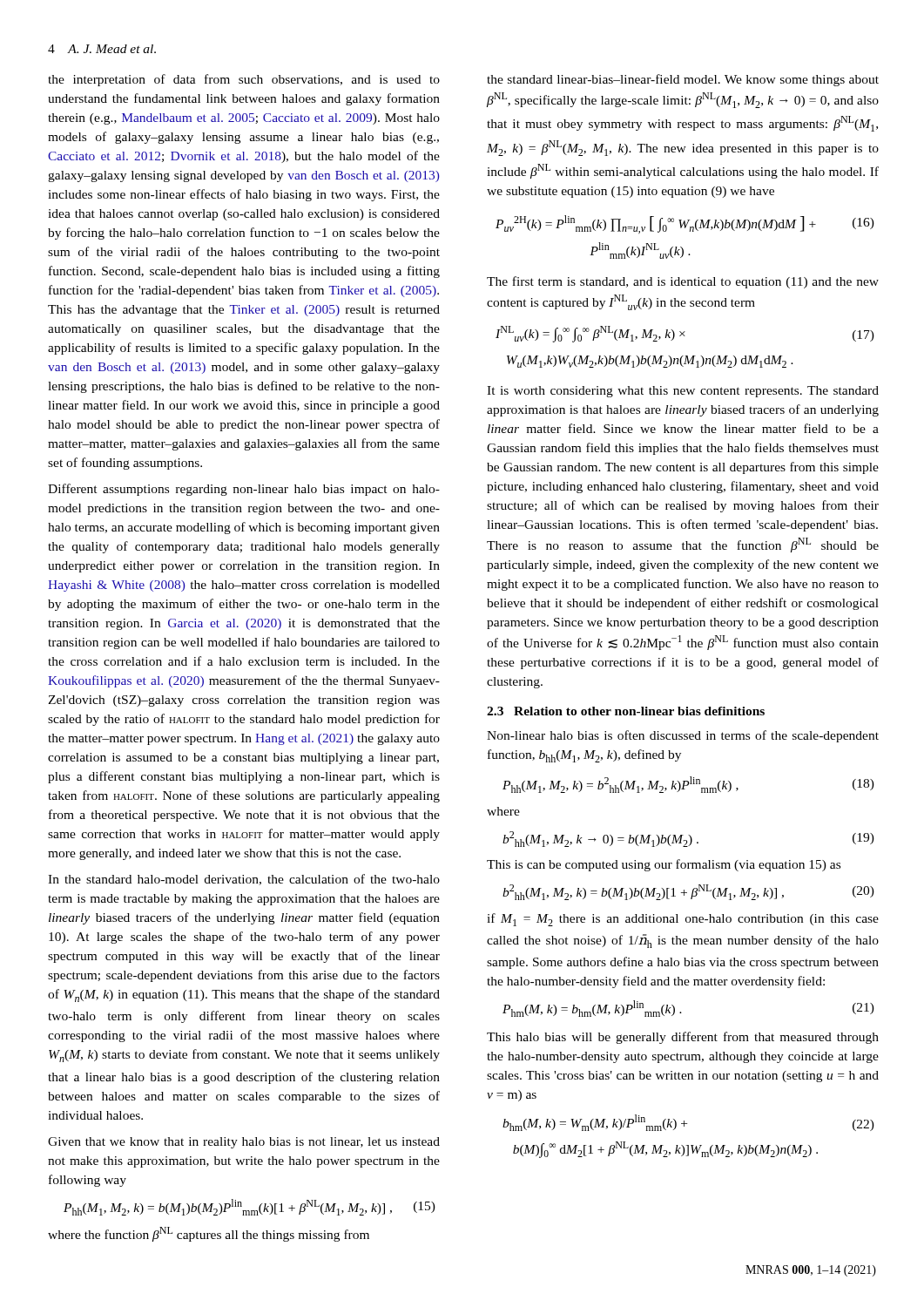Point to the block beginning "the interpretation of data"
The image size is (924, 1307).
(244, 271)
